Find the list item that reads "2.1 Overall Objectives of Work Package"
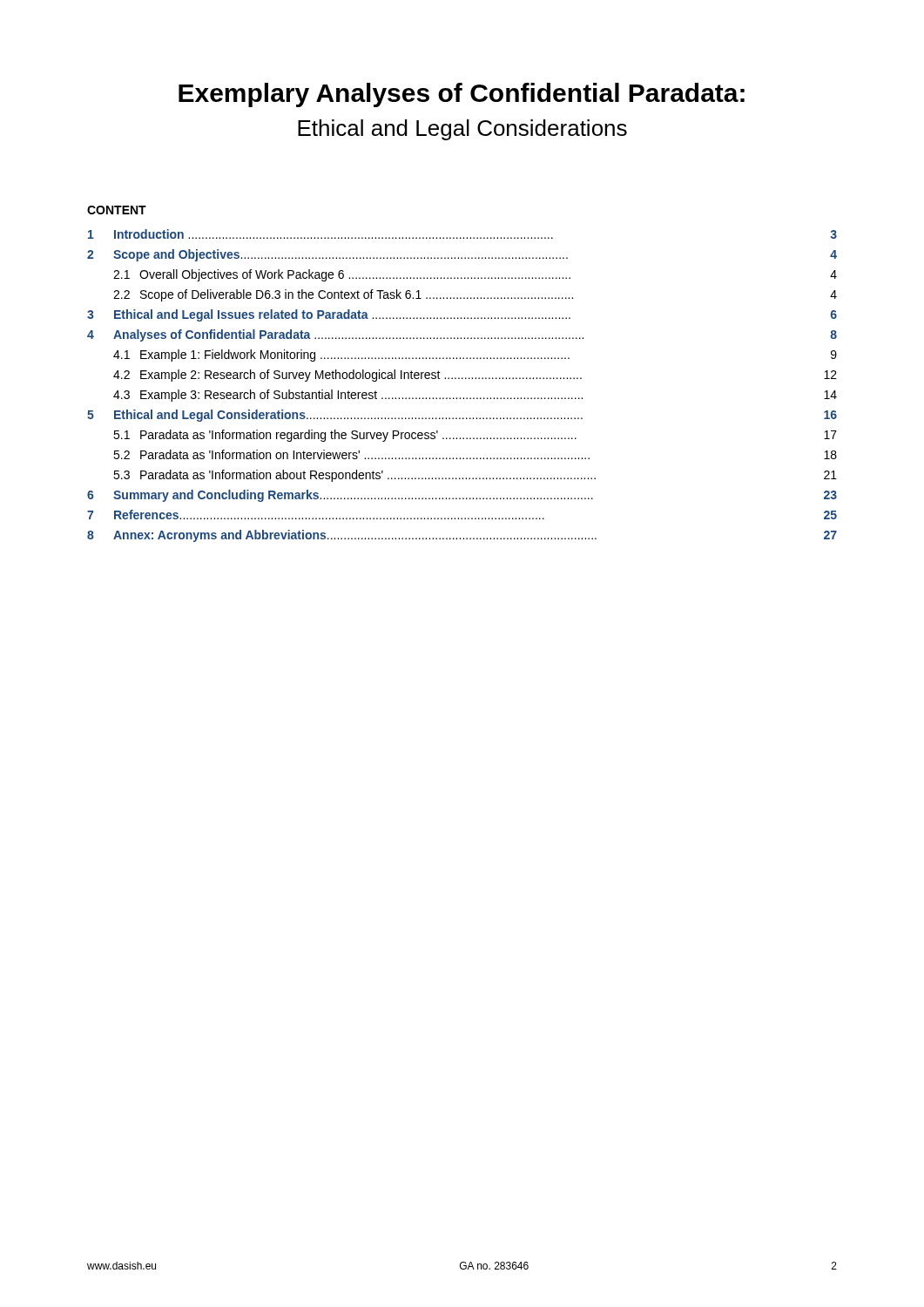 [x=462, y=274]
